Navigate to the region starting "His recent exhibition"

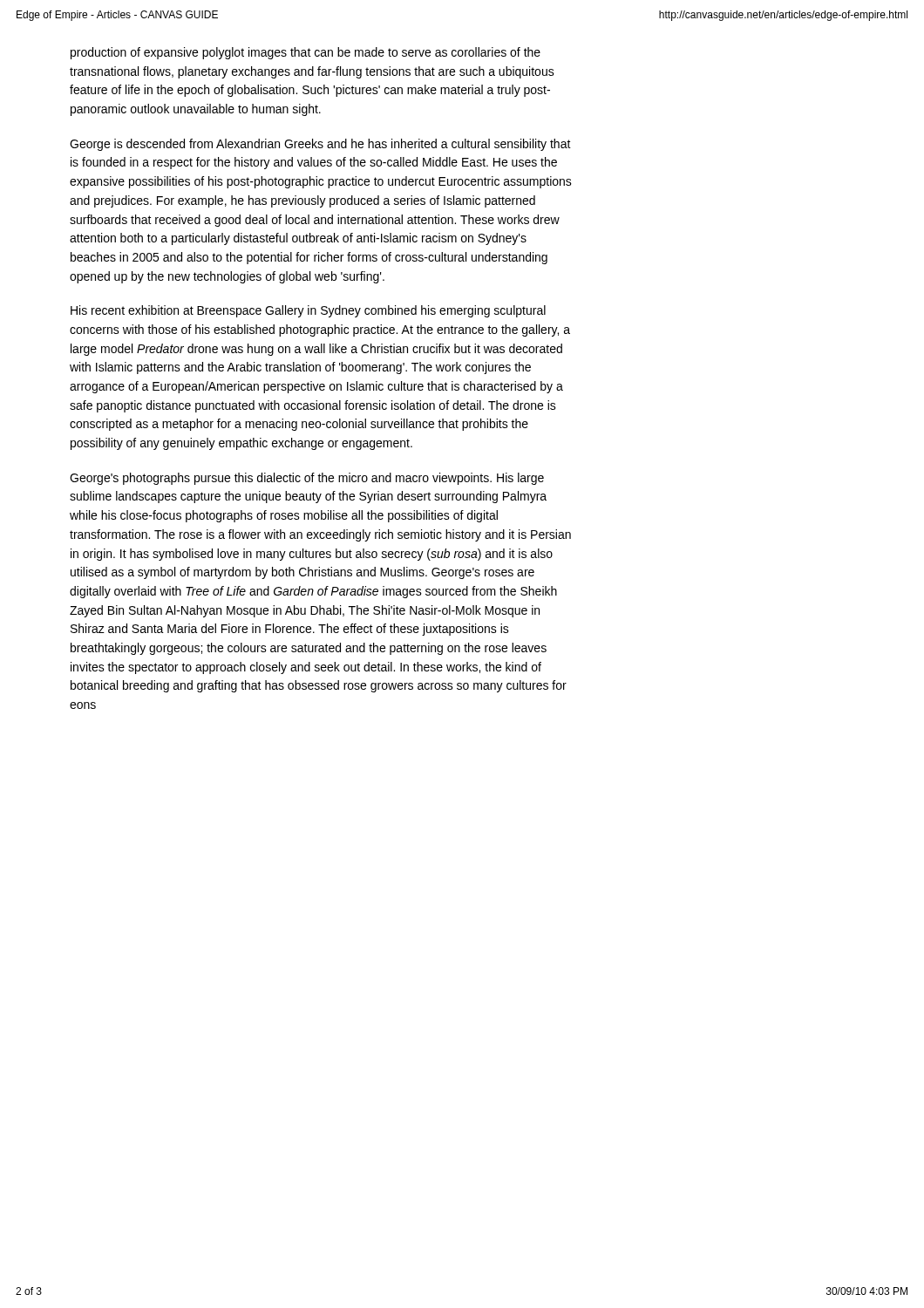click(x=320, y=377)
